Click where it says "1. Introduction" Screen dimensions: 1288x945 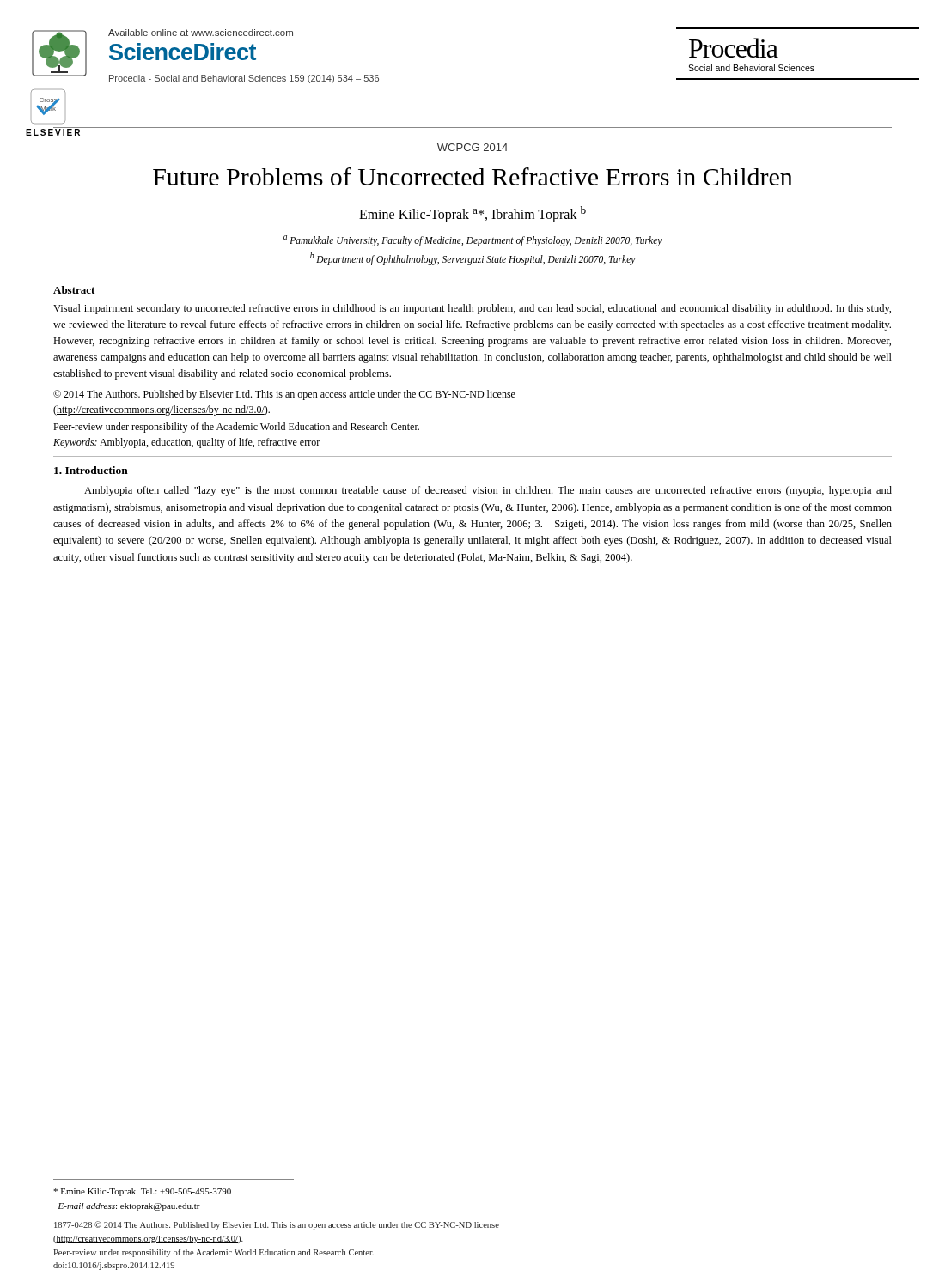point(91,470)
